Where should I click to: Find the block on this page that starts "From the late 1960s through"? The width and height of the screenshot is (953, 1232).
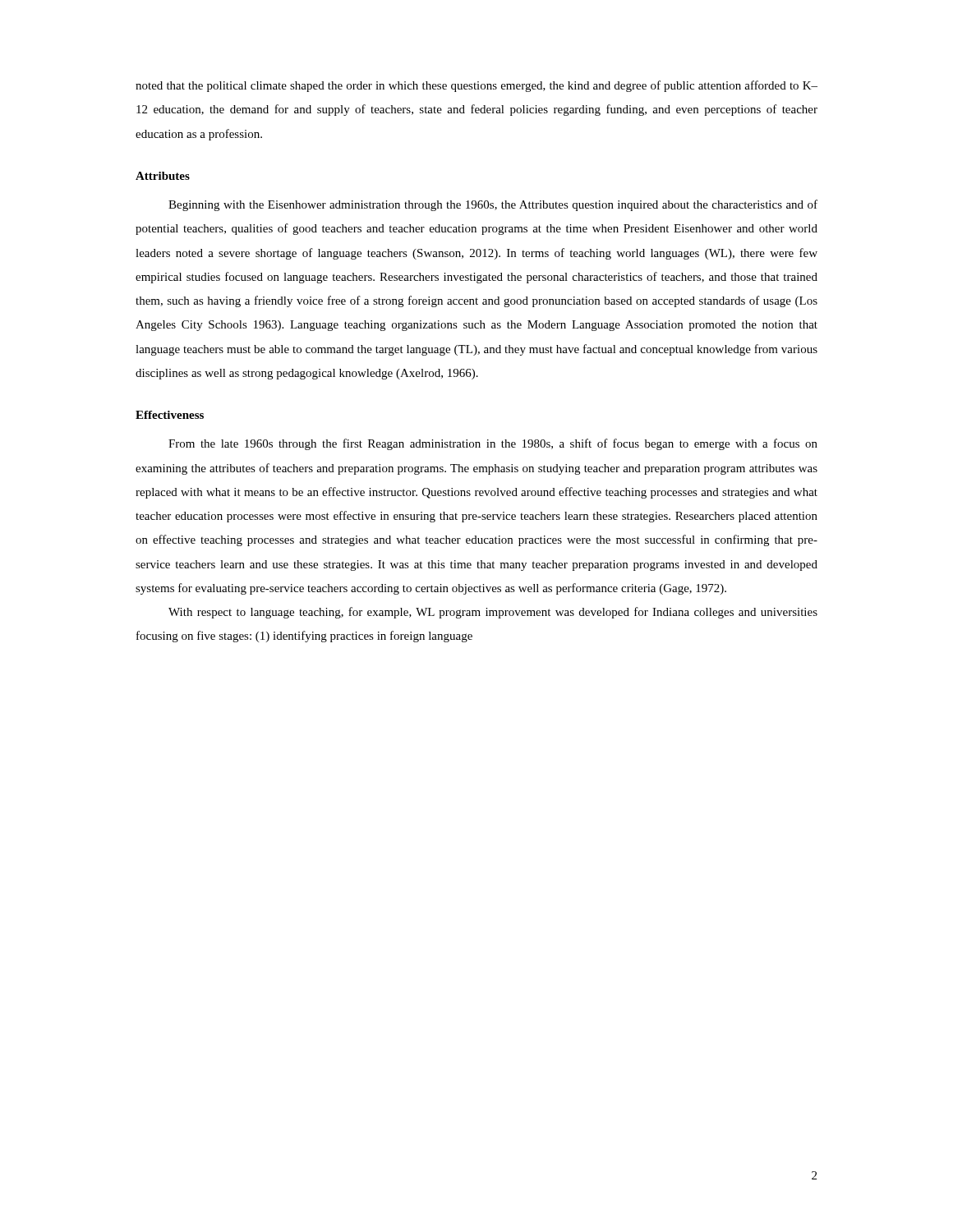[476, 516]
